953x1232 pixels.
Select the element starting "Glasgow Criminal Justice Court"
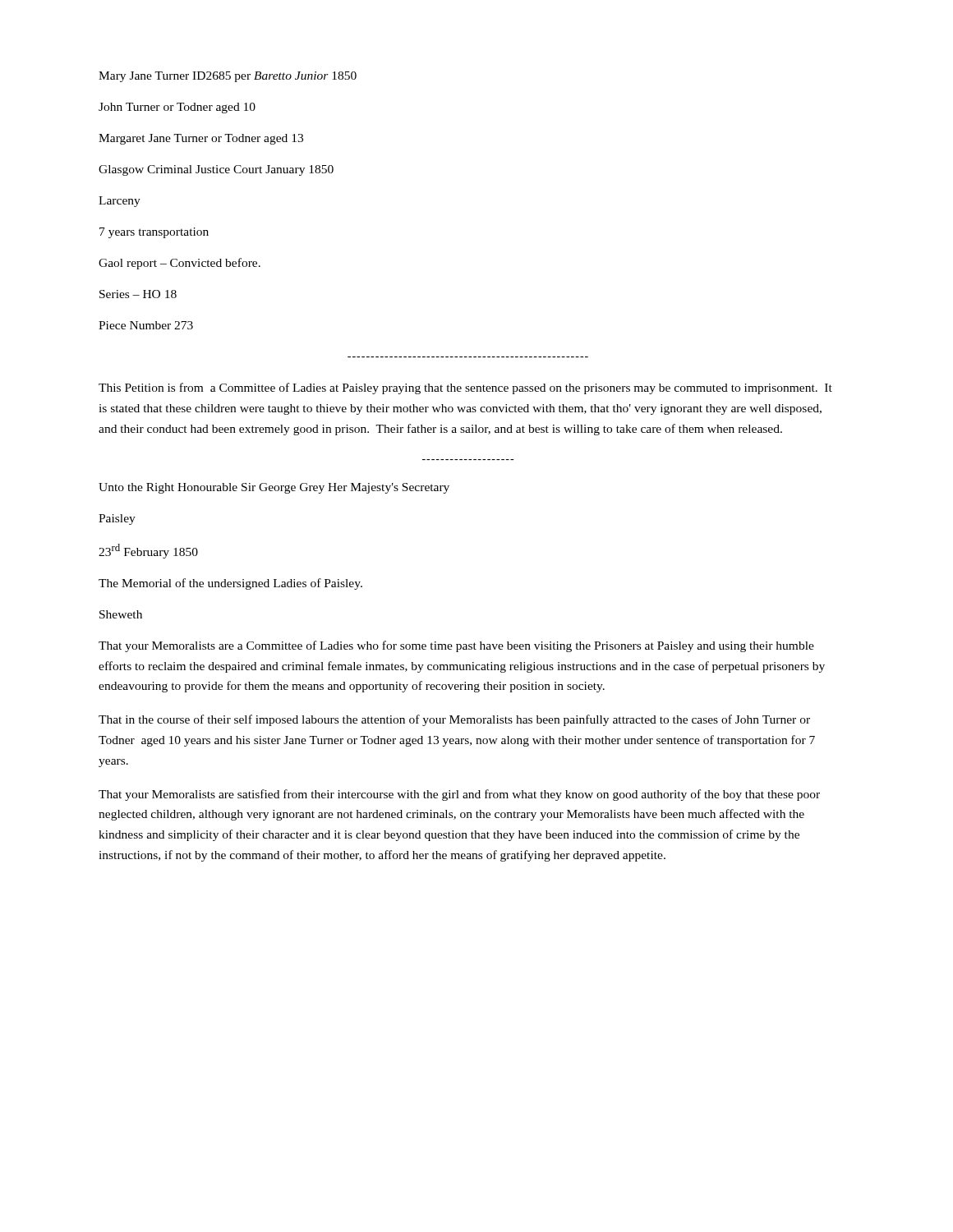216,169
